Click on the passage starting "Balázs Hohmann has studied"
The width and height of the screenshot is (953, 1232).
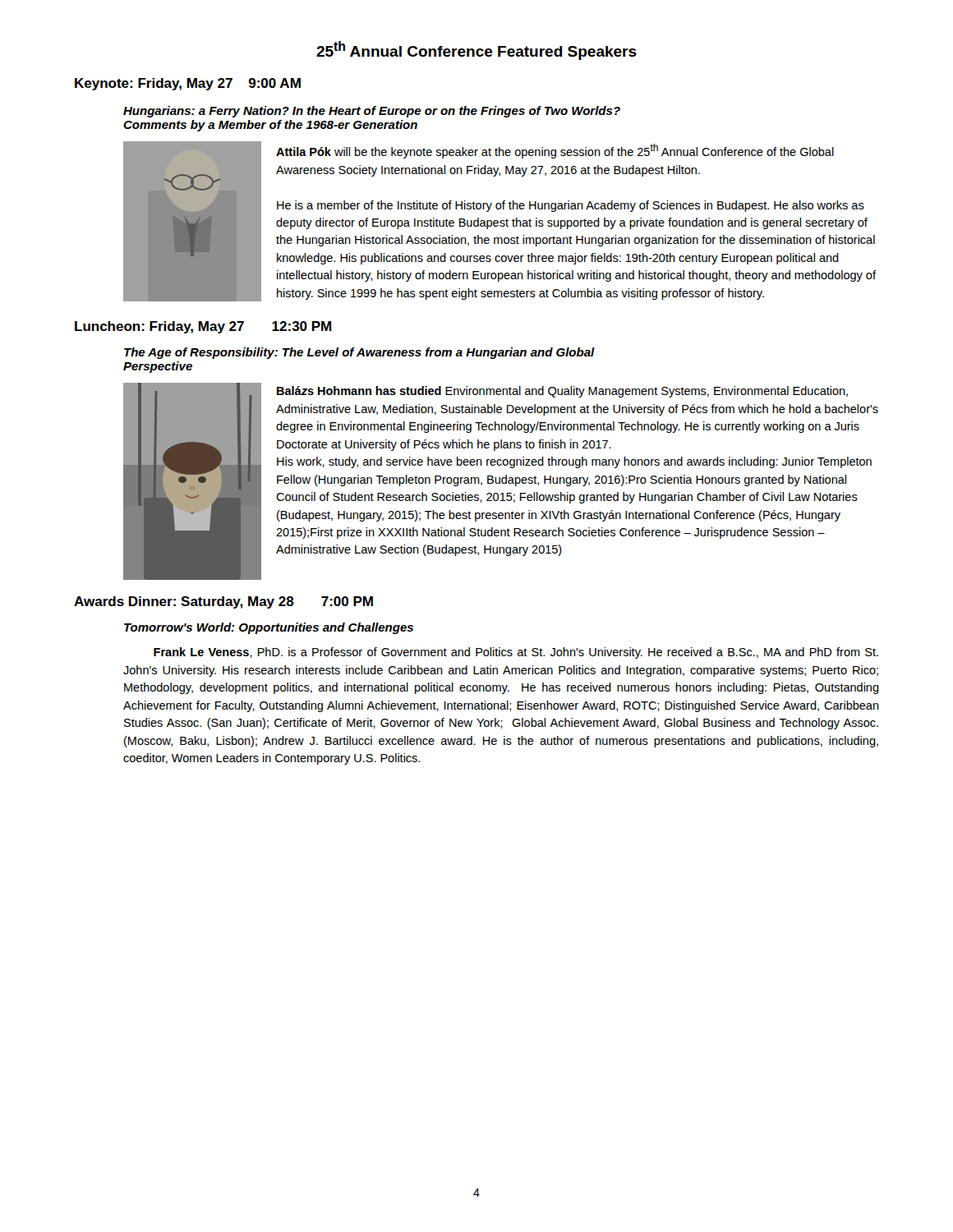(577, 471)
